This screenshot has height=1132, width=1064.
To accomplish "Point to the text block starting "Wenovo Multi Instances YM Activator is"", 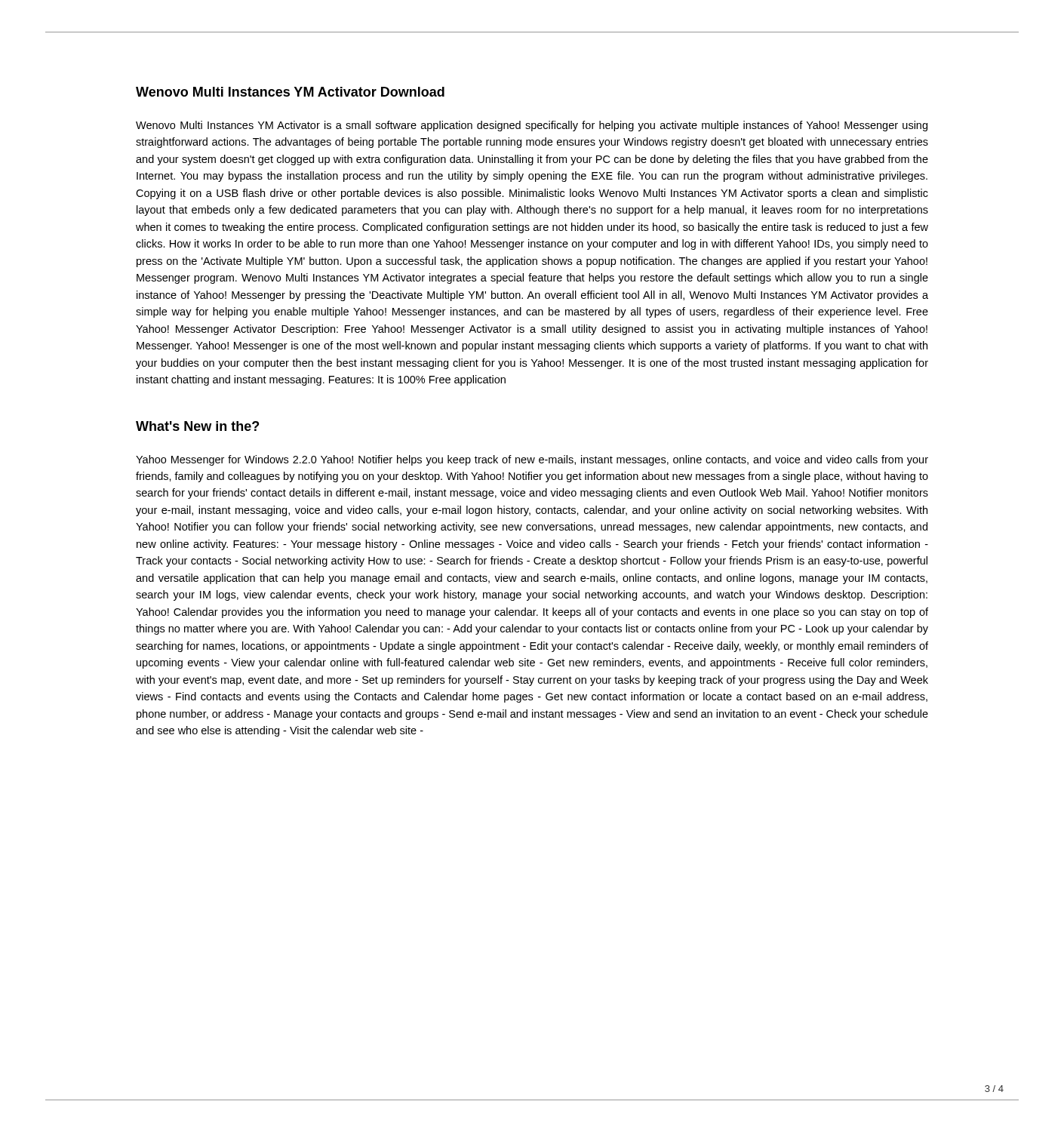I will click(x=532, y=252).
